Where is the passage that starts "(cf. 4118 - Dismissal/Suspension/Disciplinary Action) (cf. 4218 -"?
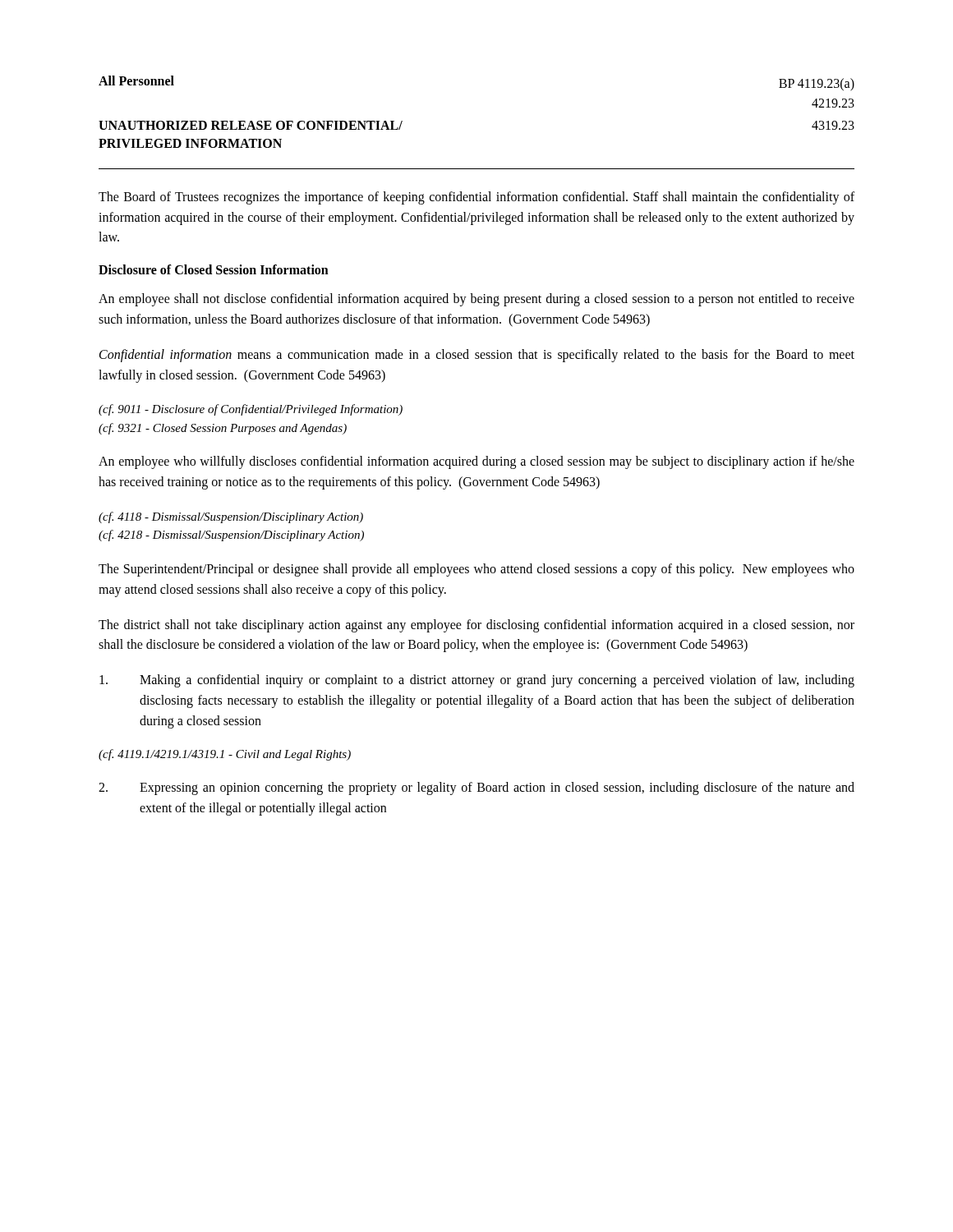 coord(231,526)
